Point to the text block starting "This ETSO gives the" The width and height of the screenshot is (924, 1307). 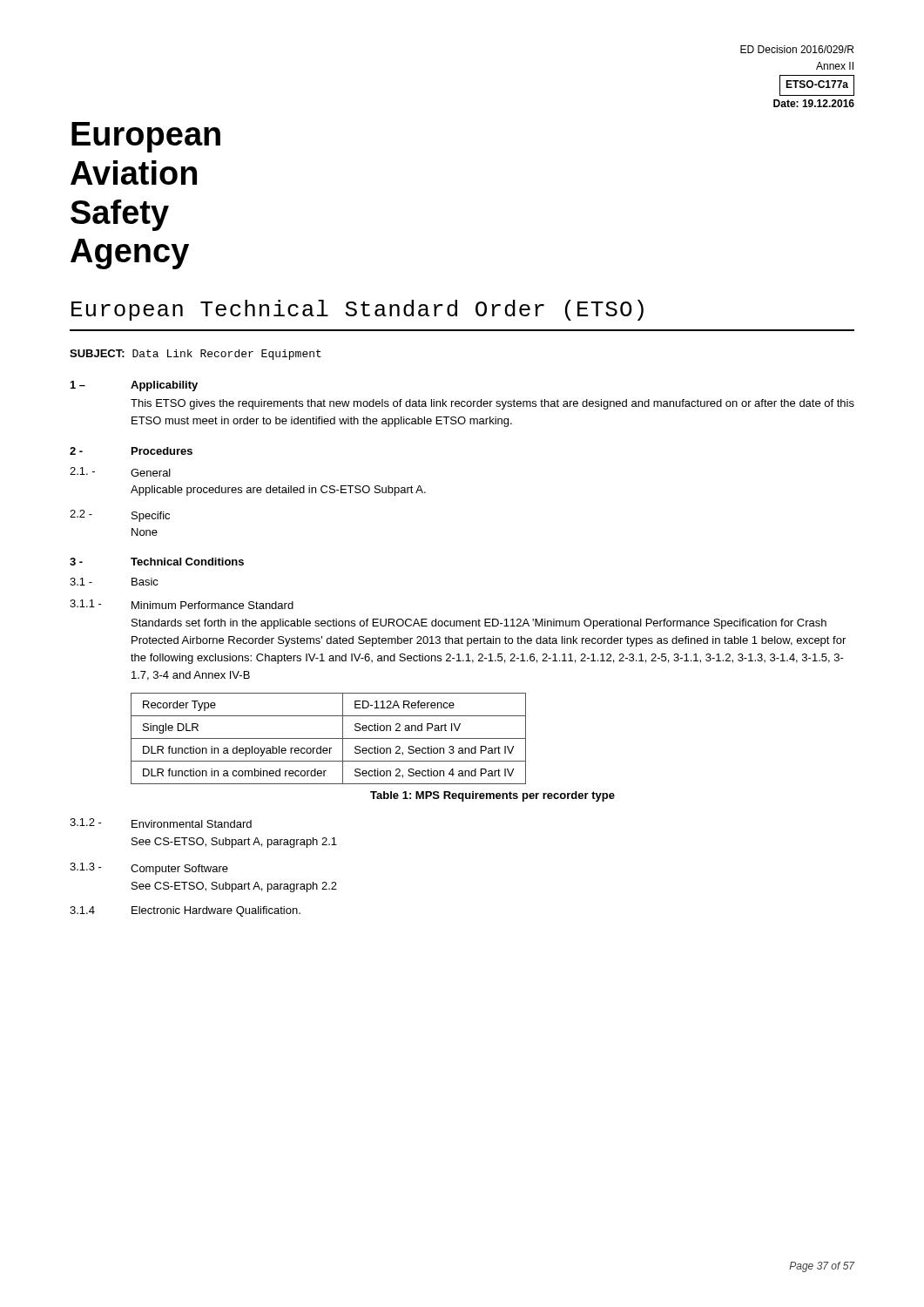[492, 412]
